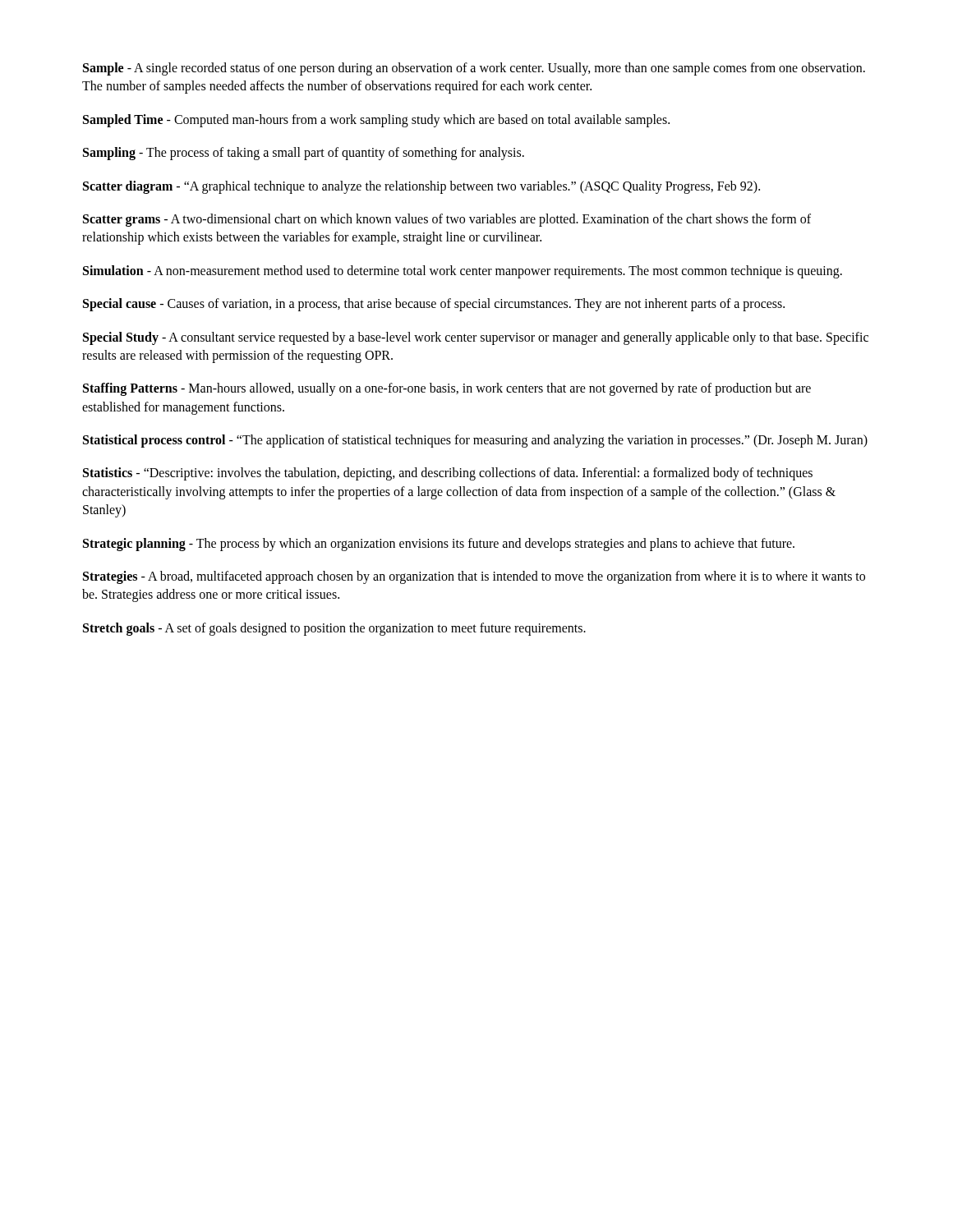Point to the block beginning "Statistical process control - “The application of"
Image resolution: width=953 pixels, height=1232 pixels.
click(475, 440)
